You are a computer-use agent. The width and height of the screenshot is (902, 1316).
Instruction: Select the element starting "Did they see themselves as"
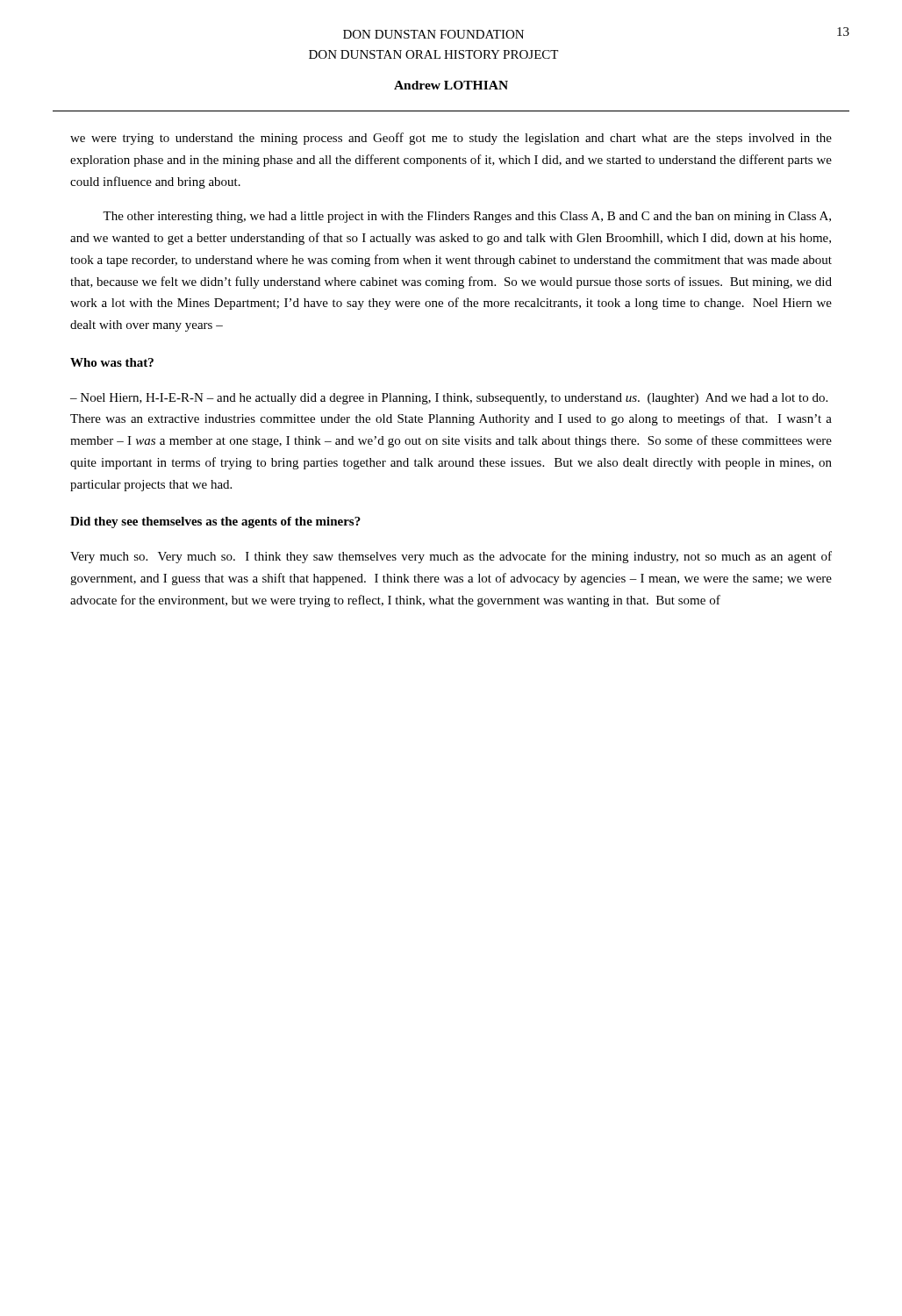coord(215,521)
